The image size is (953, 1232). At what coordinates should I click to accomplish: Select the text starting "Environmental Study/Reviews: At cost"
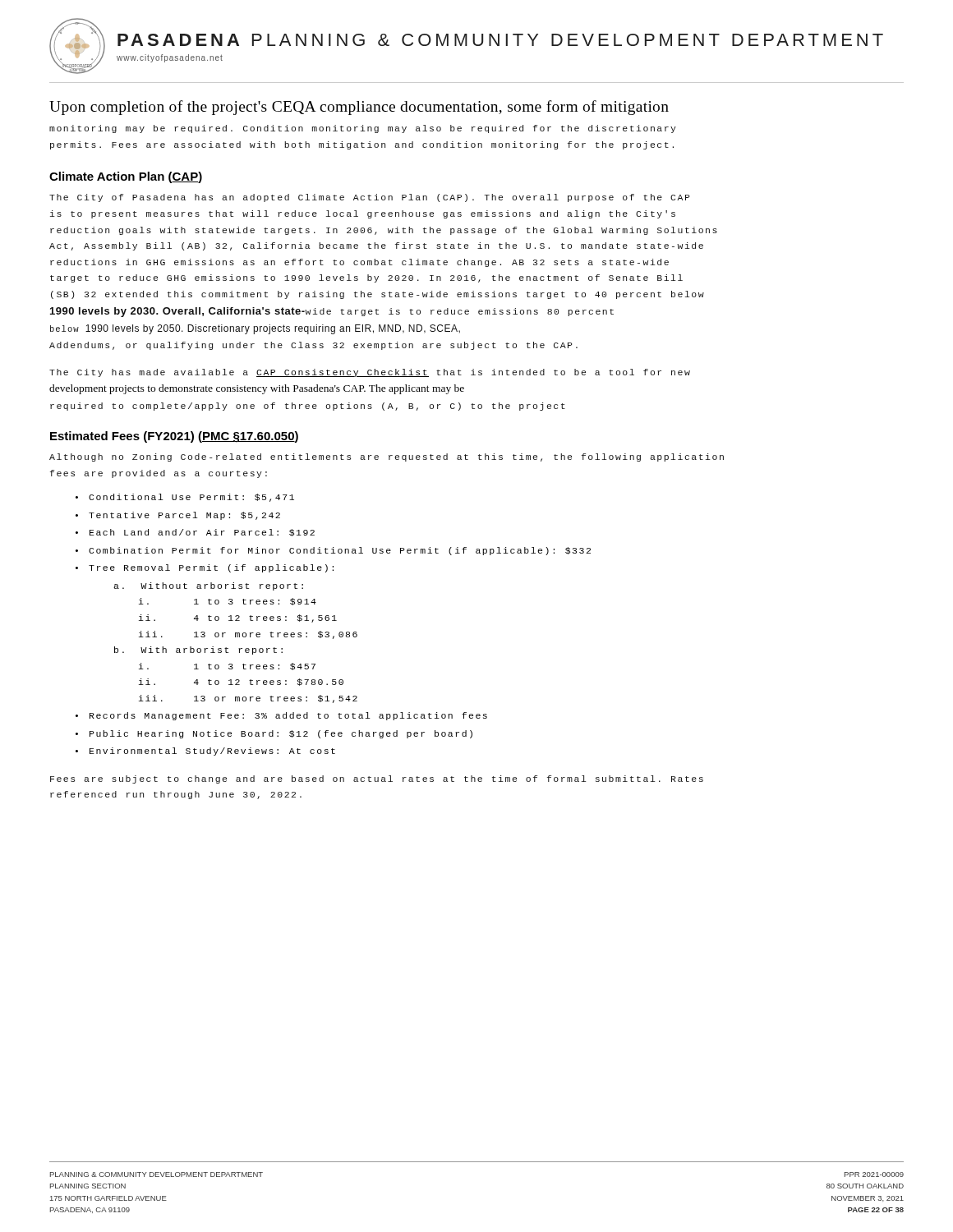[x=213, y=751]
